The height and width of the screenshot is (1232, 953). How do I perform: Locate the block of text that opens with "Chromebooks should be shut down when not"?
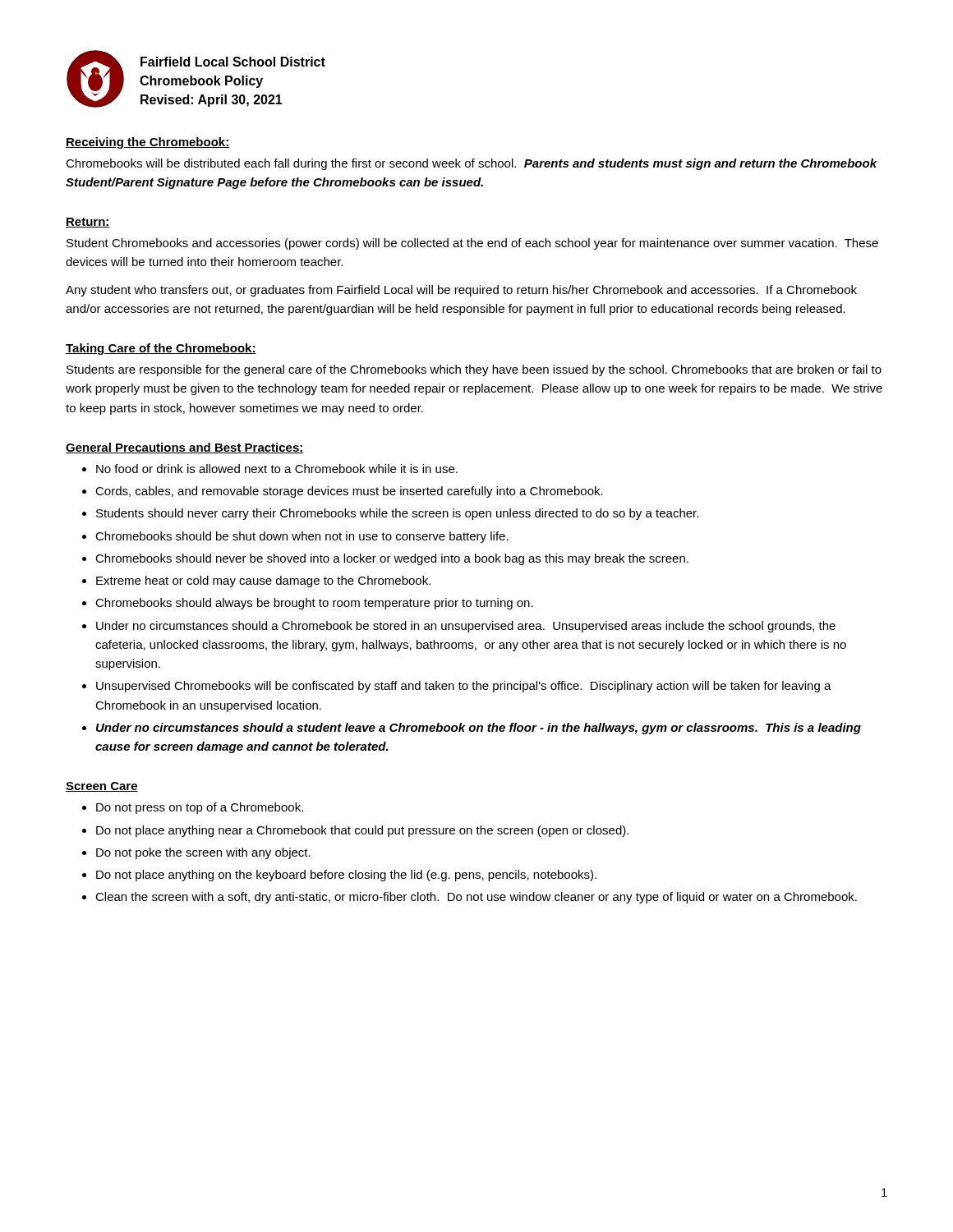point(302,536)
